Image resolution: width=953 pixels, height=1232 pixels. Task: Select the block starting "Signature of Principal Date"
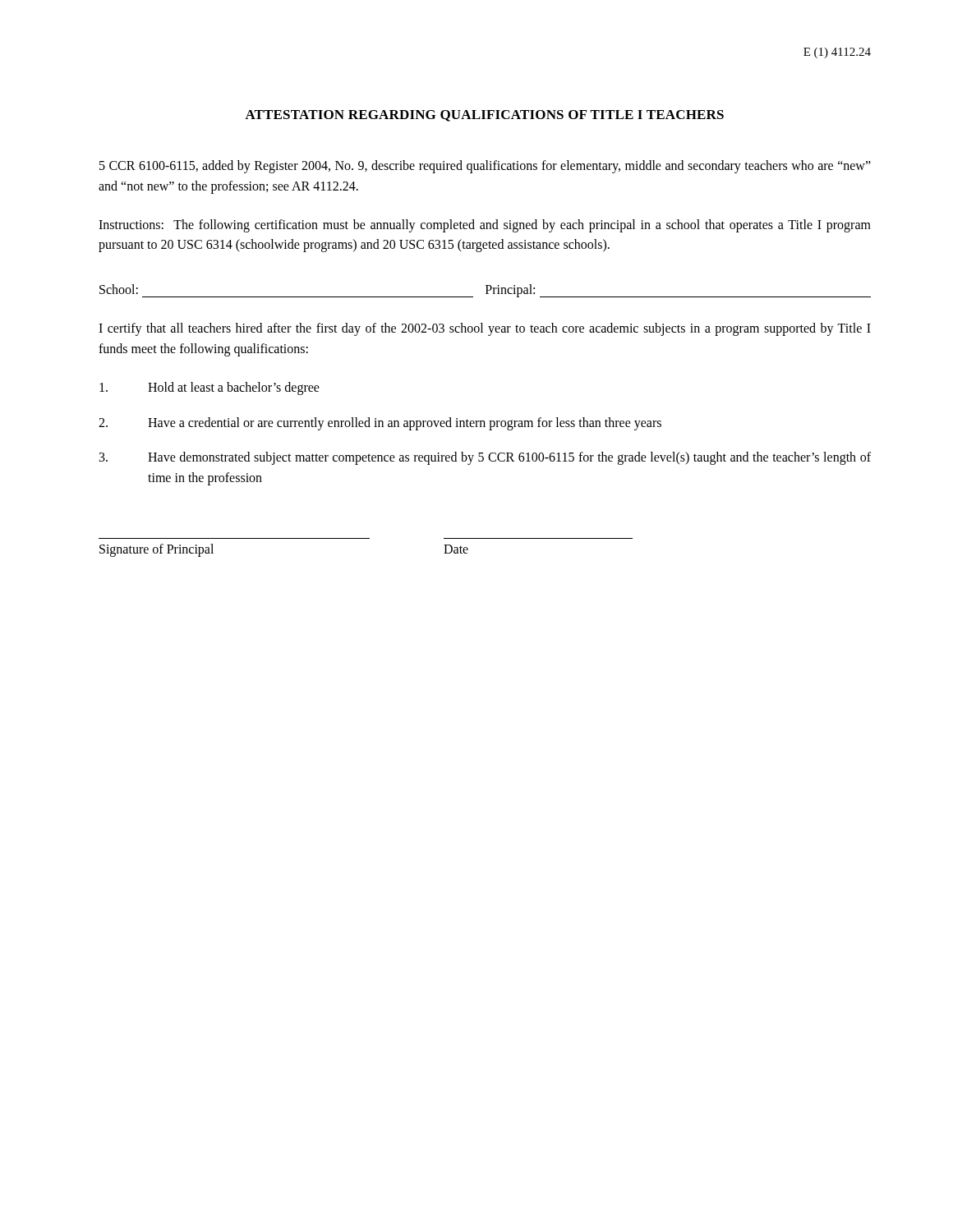coord(366,547)
